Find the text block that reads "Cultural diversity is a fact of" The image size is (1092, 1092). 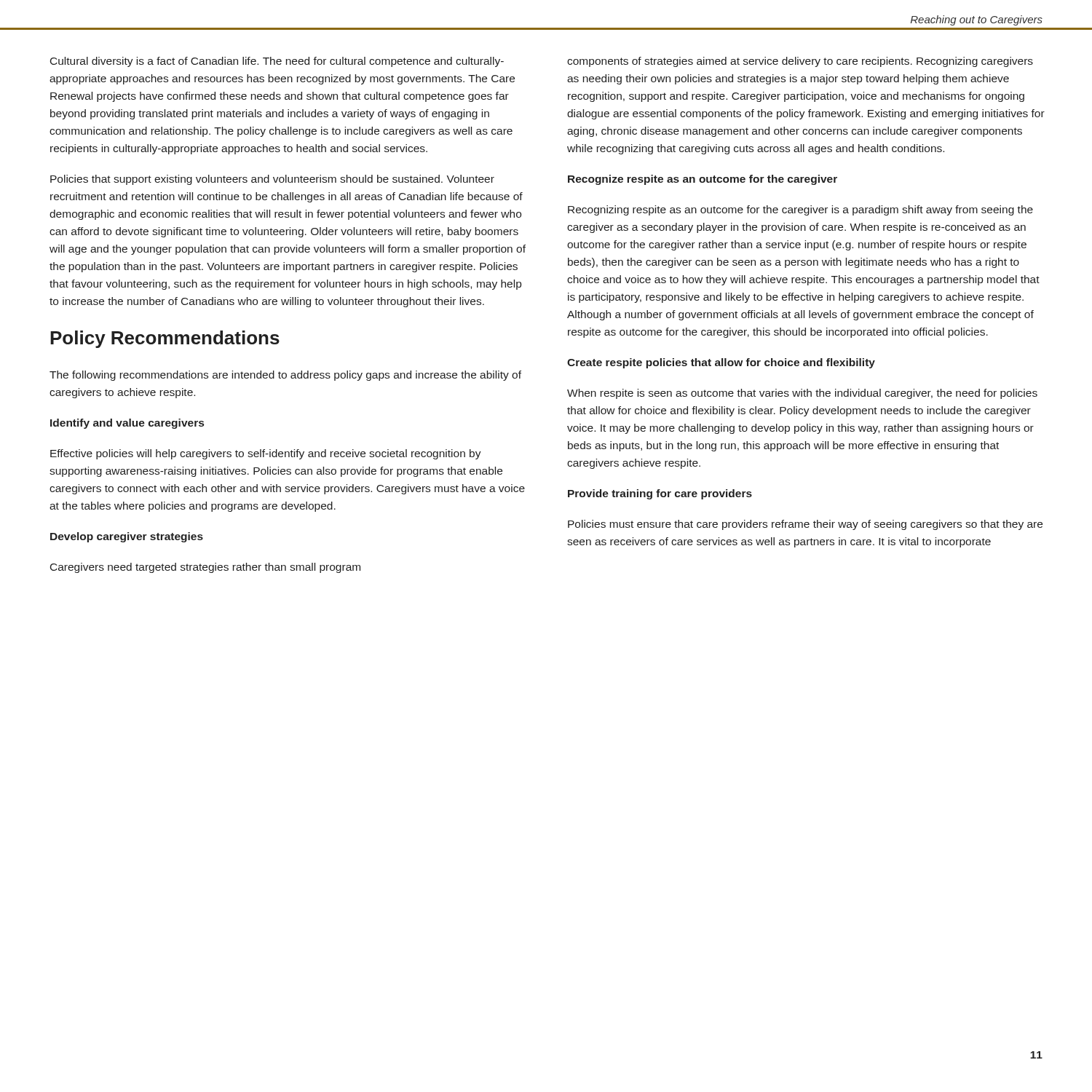click(x=289, y=105)
